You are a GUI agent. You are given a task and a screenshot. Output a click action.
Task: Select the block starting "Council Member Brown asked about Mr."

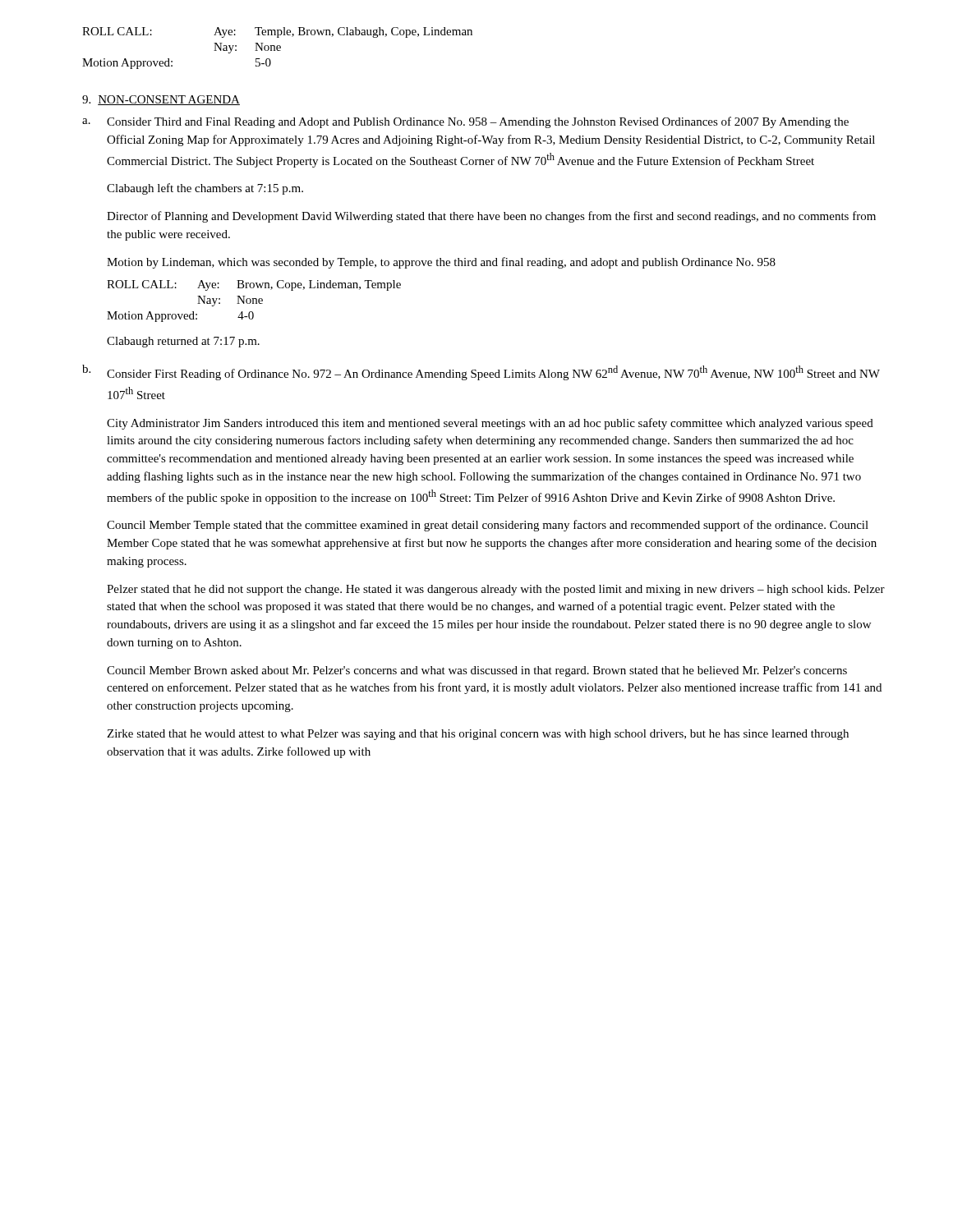click(x=494, y=688)
